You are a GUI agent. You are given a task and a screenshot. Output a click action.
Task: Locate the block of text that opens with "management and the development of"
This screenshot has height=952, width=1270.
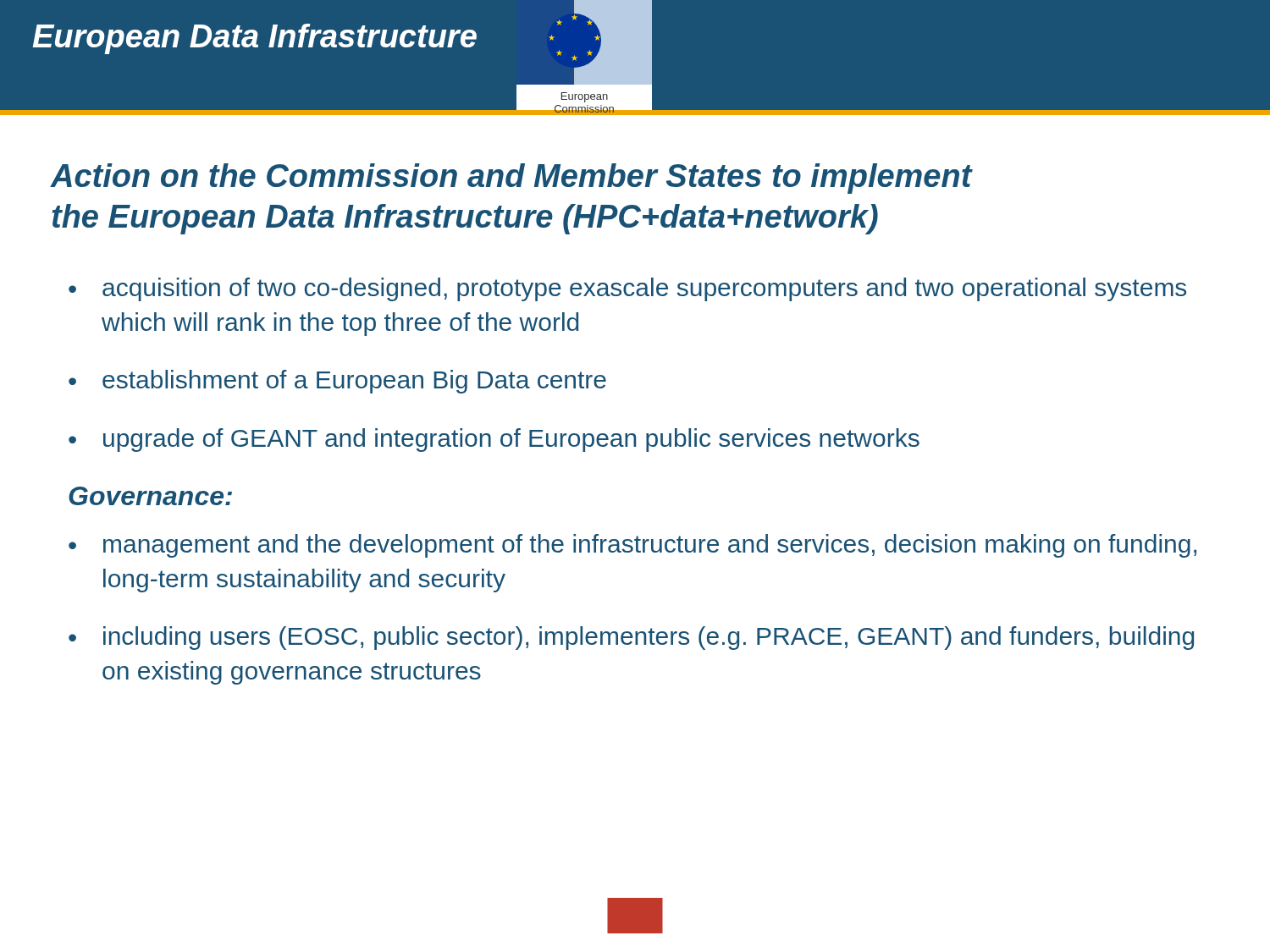pos(650,561)
